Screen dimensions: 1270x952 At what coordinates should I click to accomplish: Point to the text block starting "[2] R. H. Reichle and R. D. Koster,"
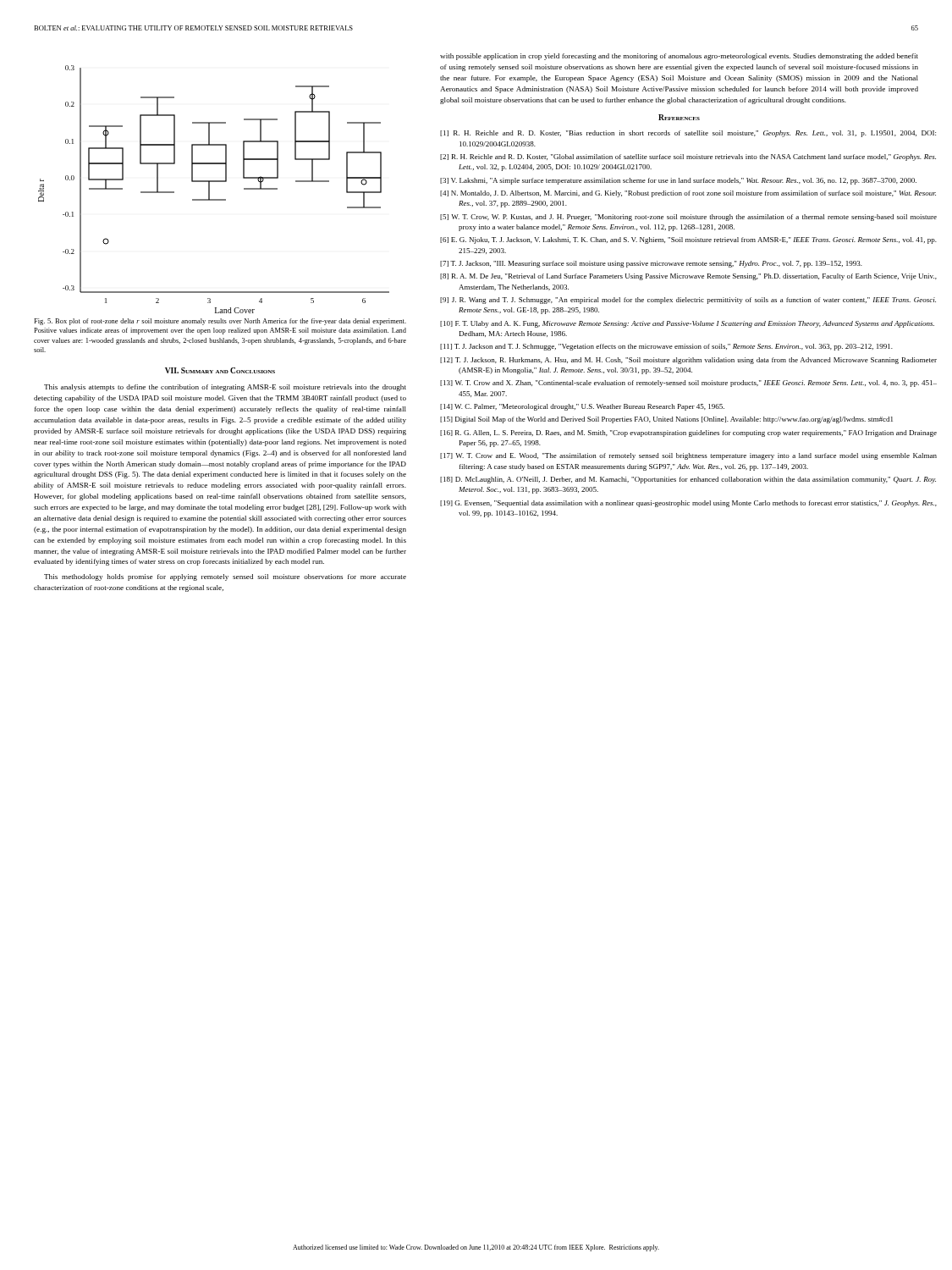tap(688, 162)
